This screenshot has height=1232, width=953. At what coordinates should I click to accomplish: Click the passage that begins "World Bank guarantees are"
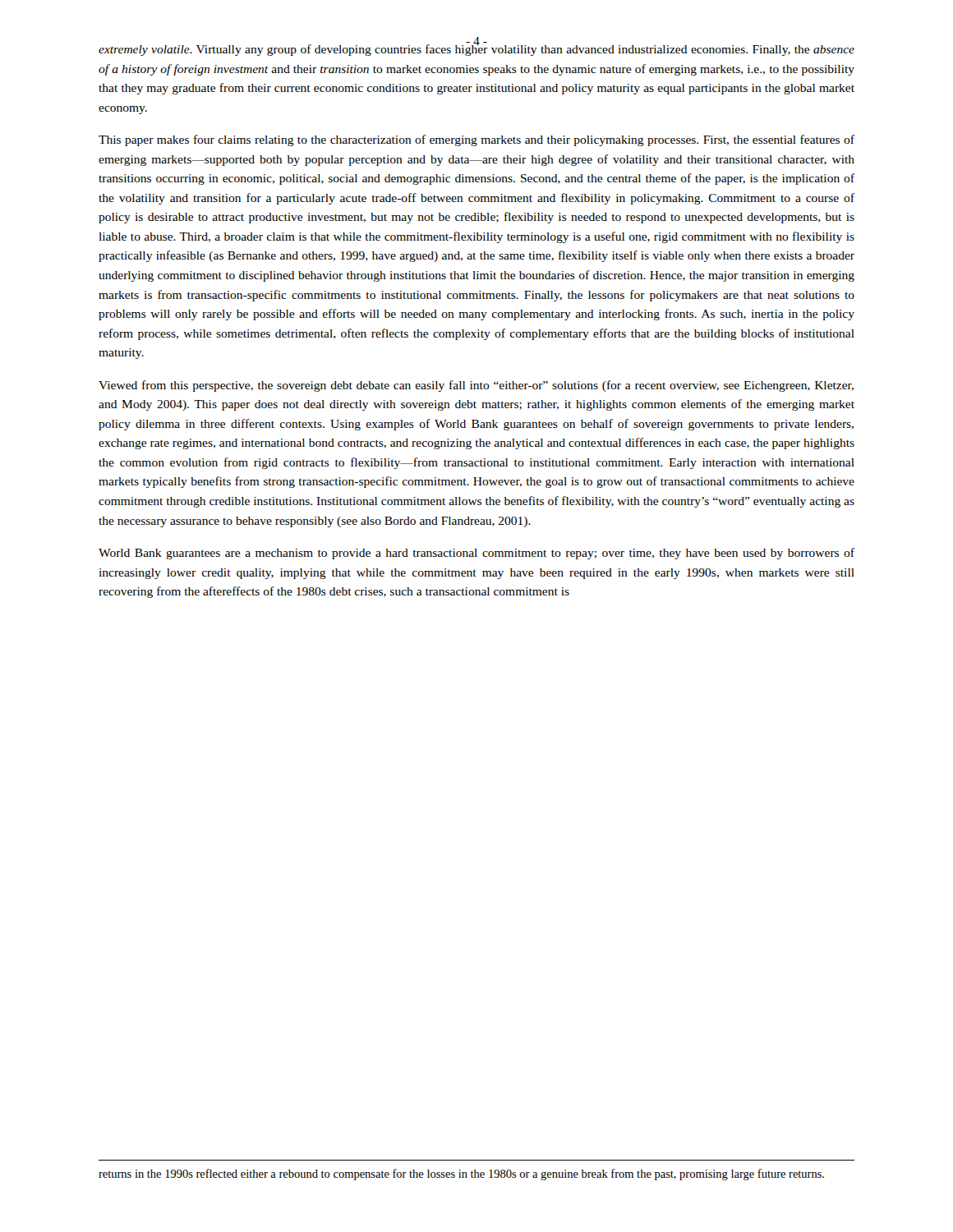tap(476, 572)
